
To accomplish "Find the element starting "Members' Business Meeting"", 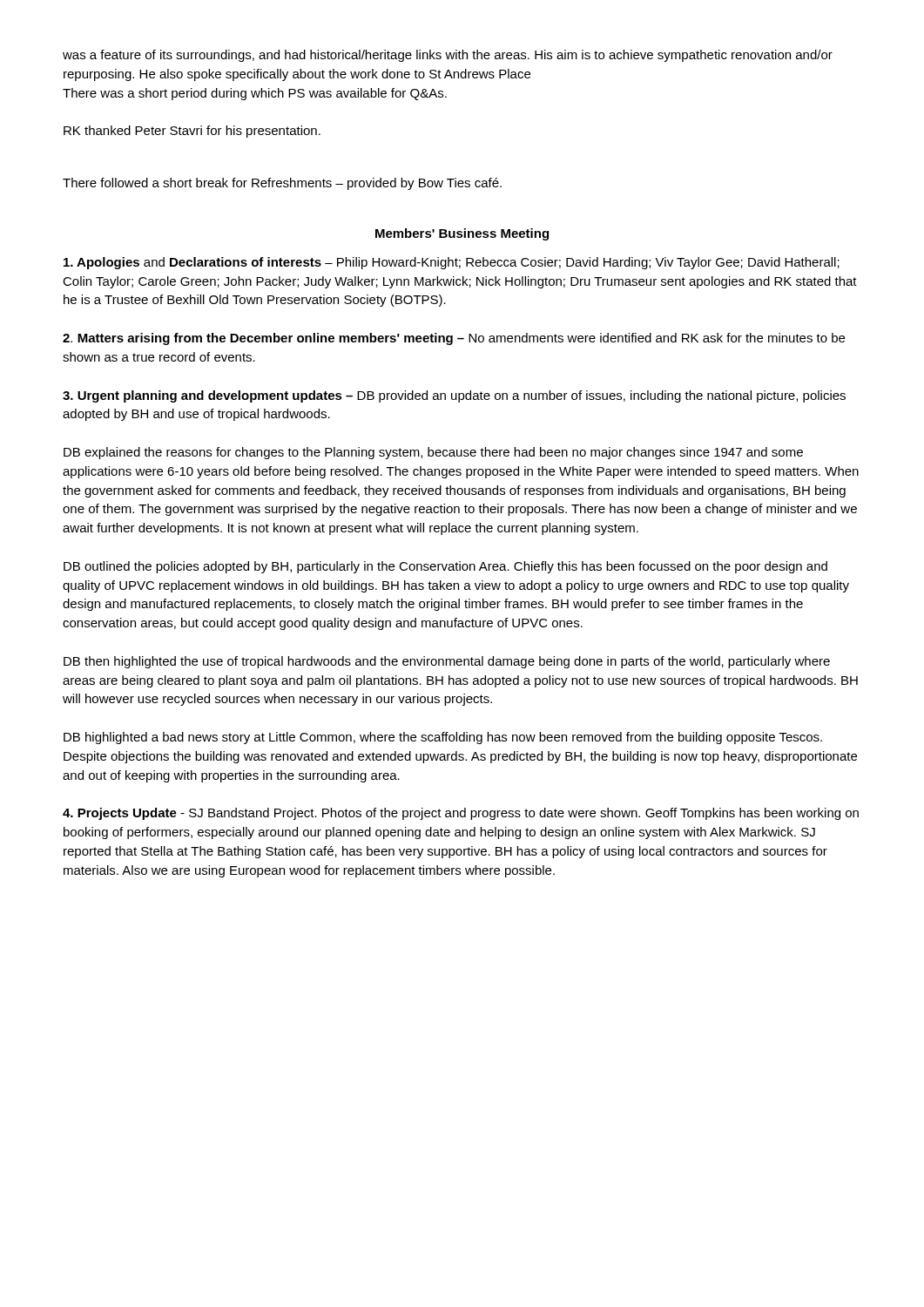I will pyautogui.click(x=462, y=233).
